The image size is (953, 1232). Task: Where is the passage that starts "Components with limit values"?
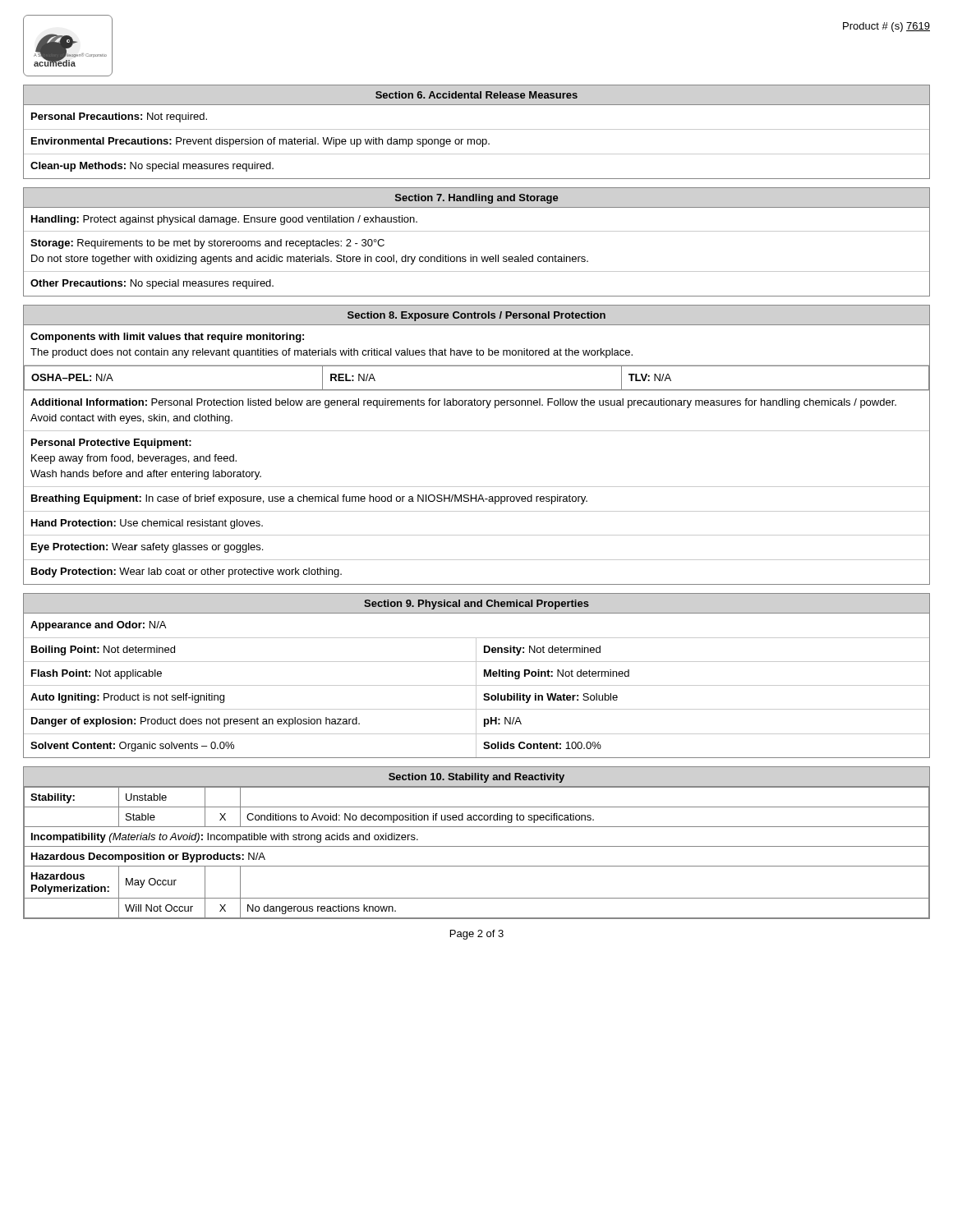tap(332, 344)
